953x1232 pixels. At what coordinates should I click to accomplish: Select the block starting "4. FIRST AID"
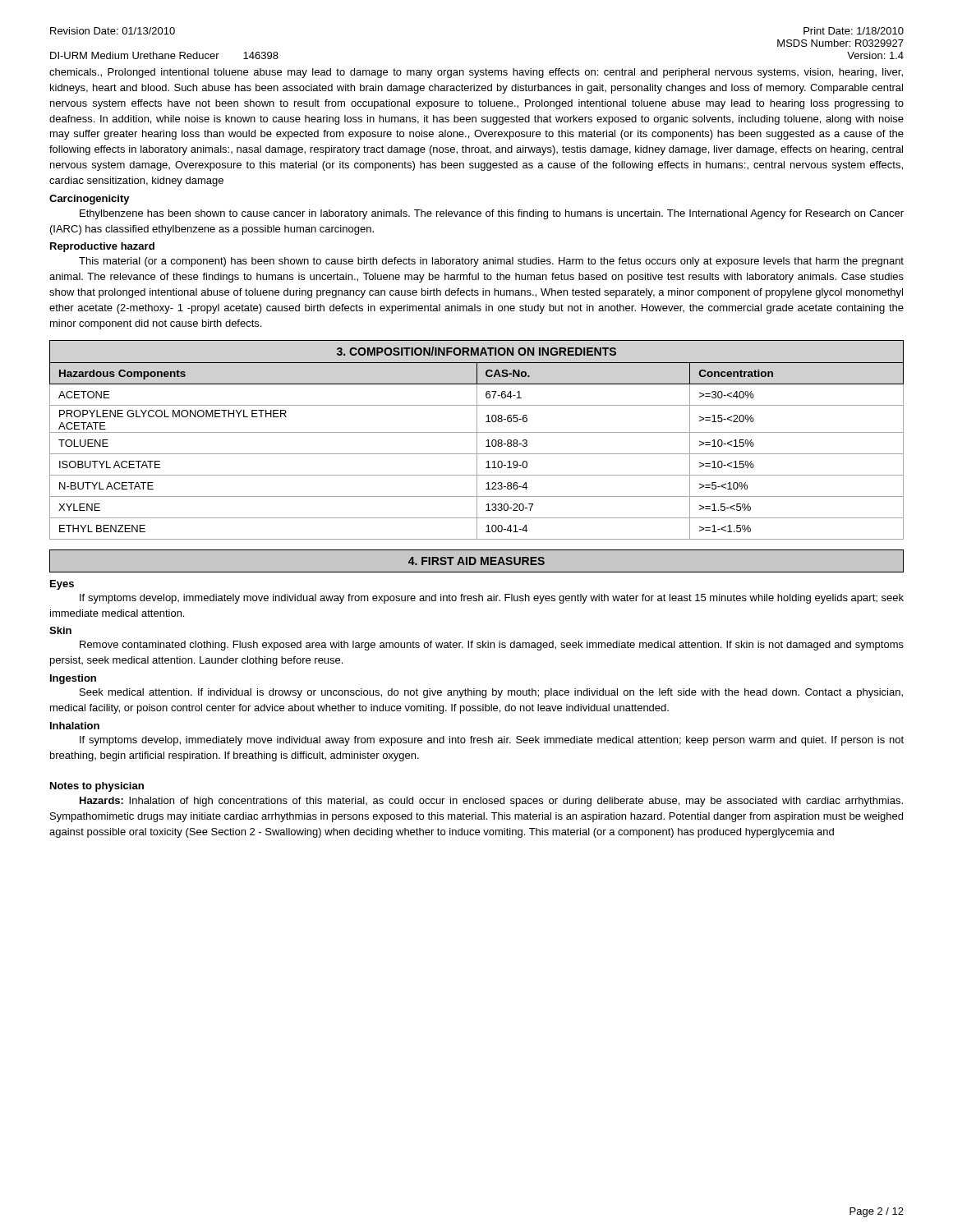(476, 561)
